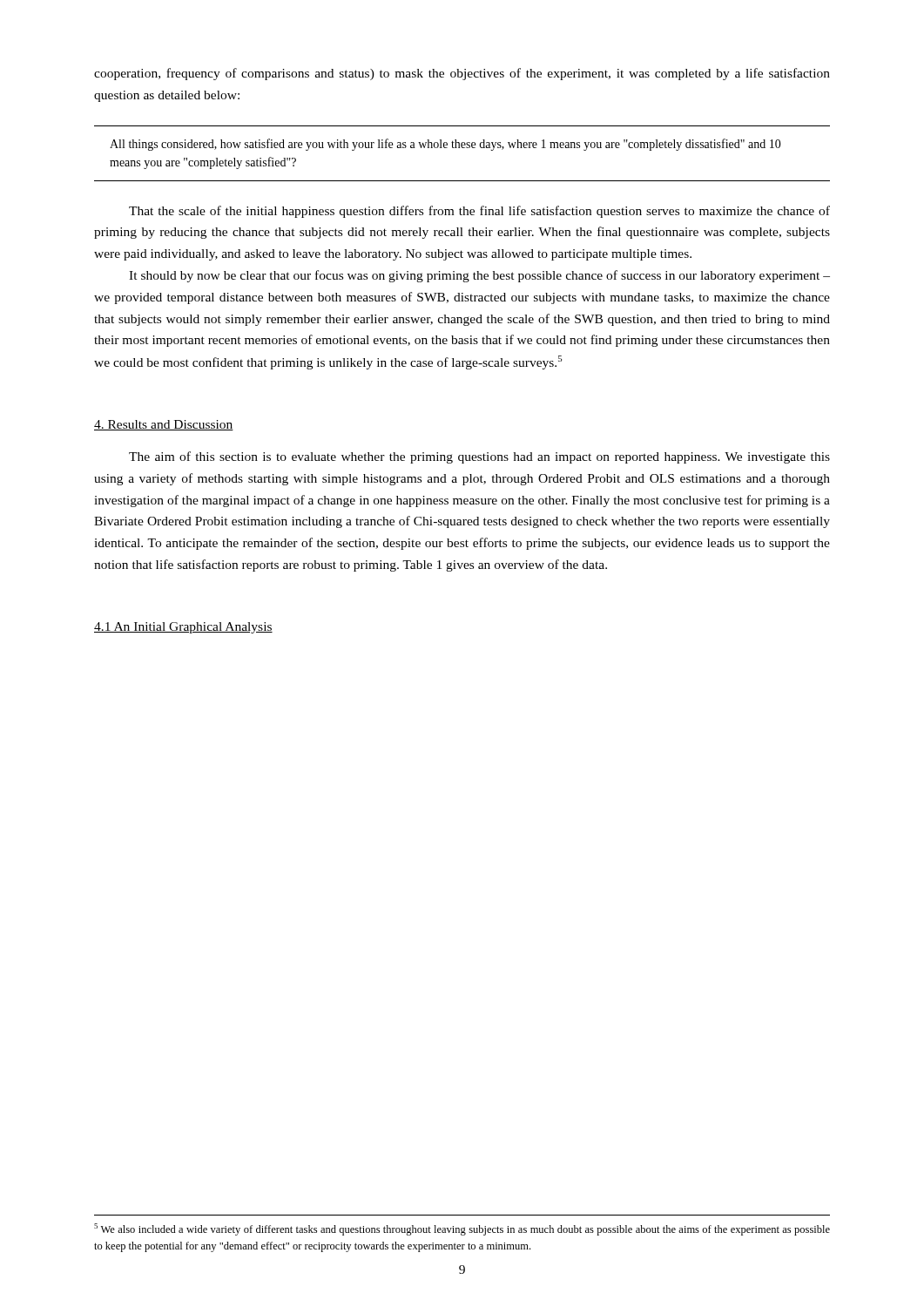Navigate to the element starting "That the scale of the initial"
The width and height of the screenshot is (924, 1307).
(x=462, y=233)
